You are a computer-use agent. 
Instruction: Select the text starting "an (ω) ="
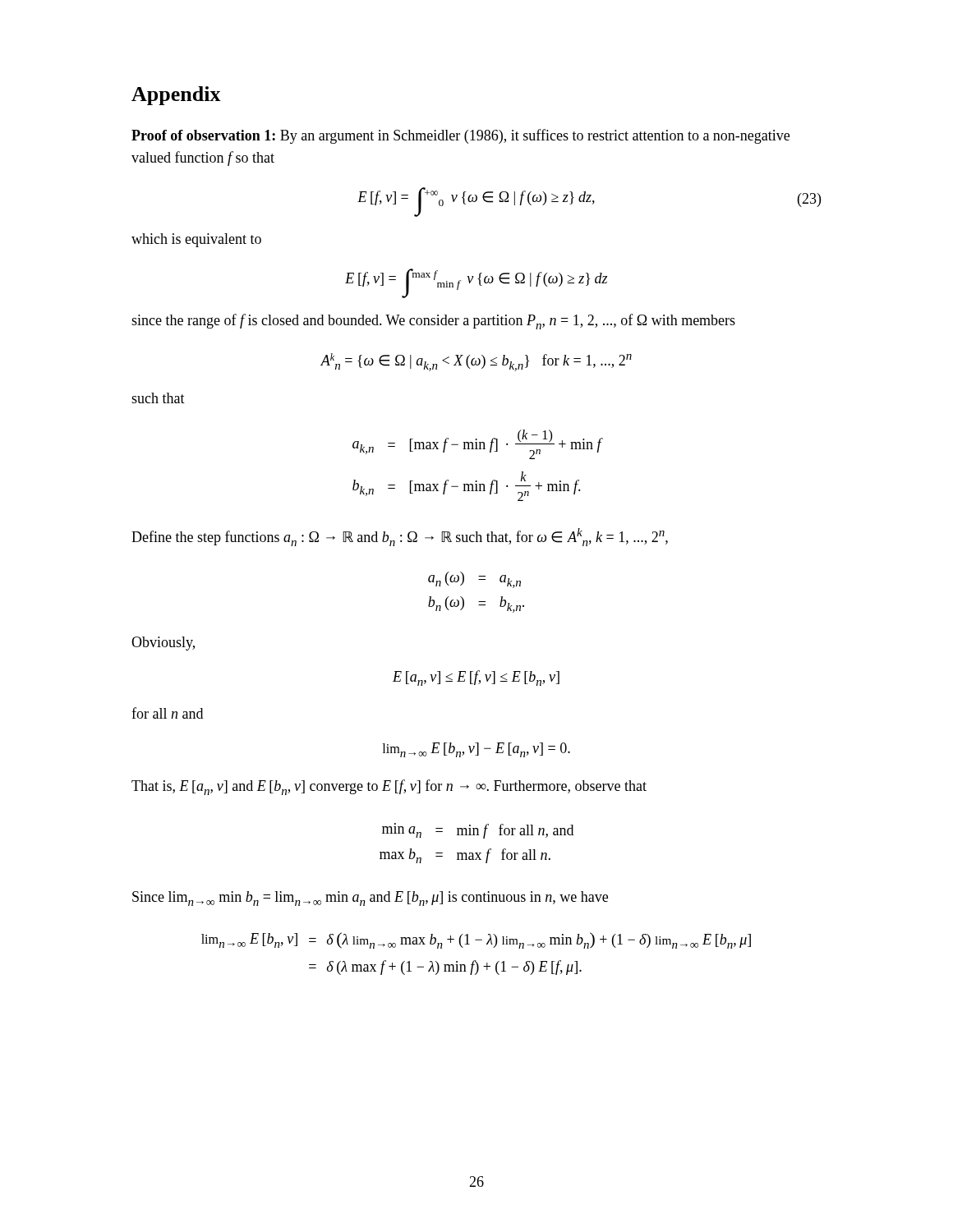[476, 591]
